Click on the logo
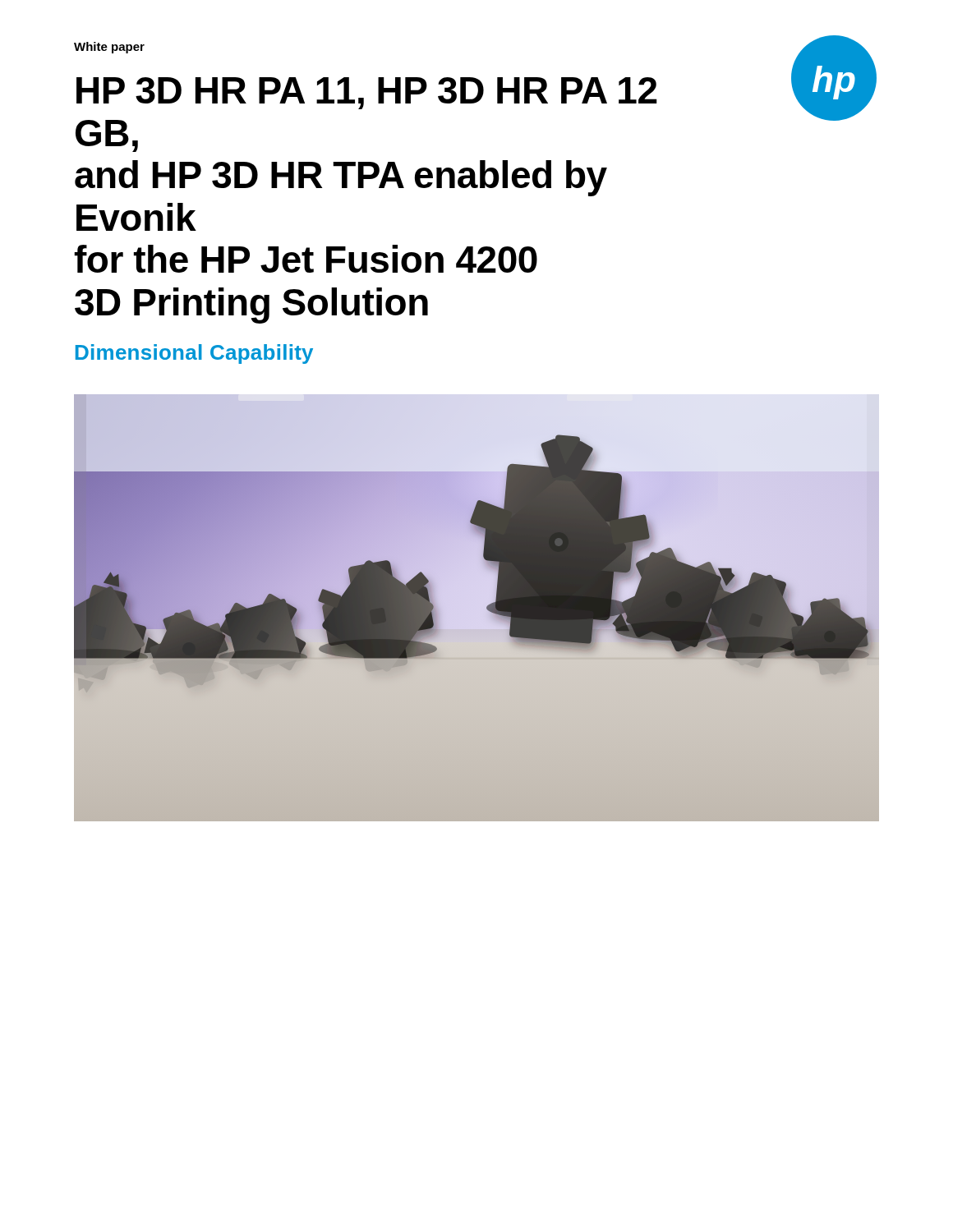This screenshot has height=1232, width=953. 834,78
